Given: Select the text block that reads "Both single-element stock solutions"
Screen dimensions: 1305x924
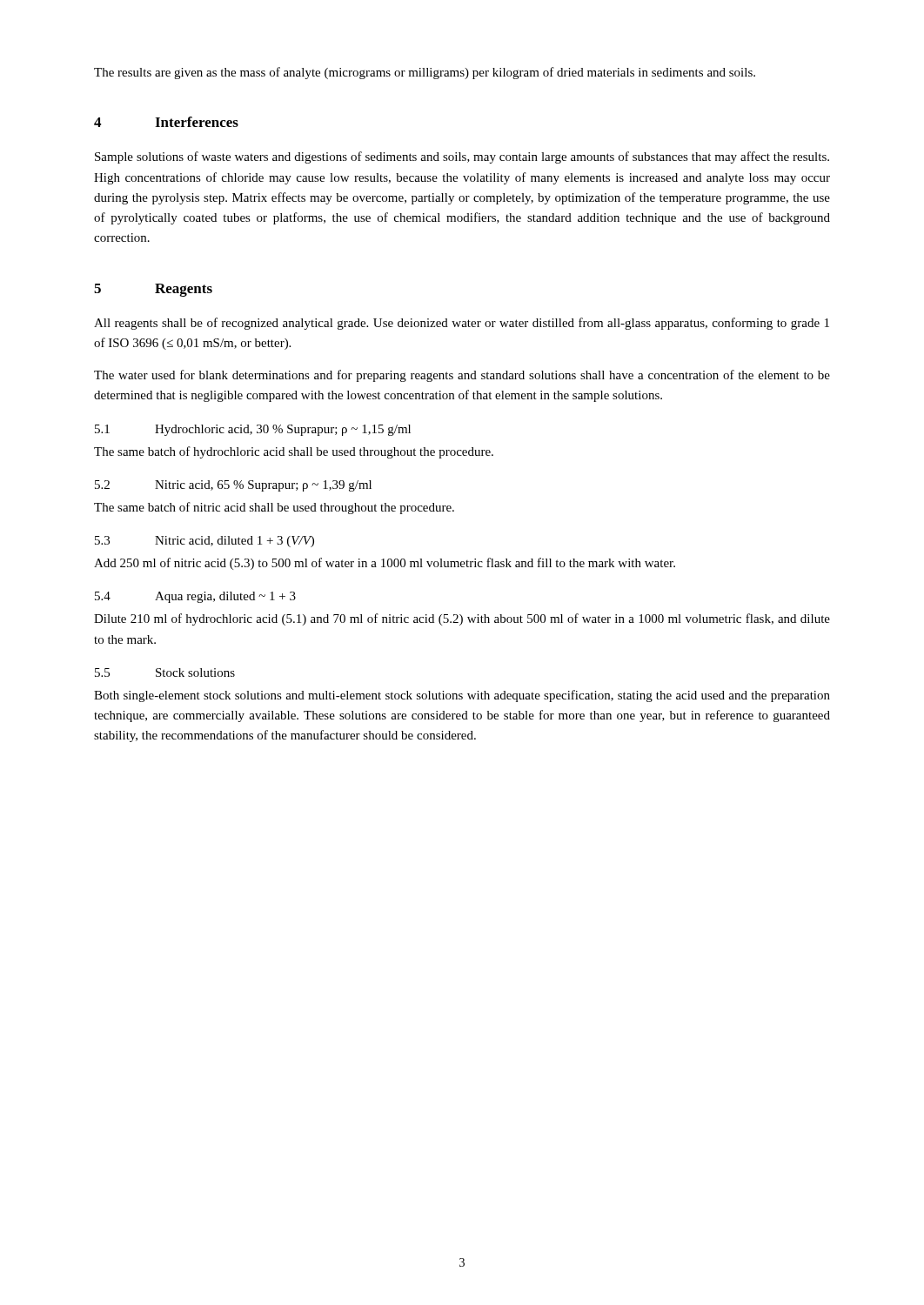Looking at the screenshot, I should click(x=462, y=715).
